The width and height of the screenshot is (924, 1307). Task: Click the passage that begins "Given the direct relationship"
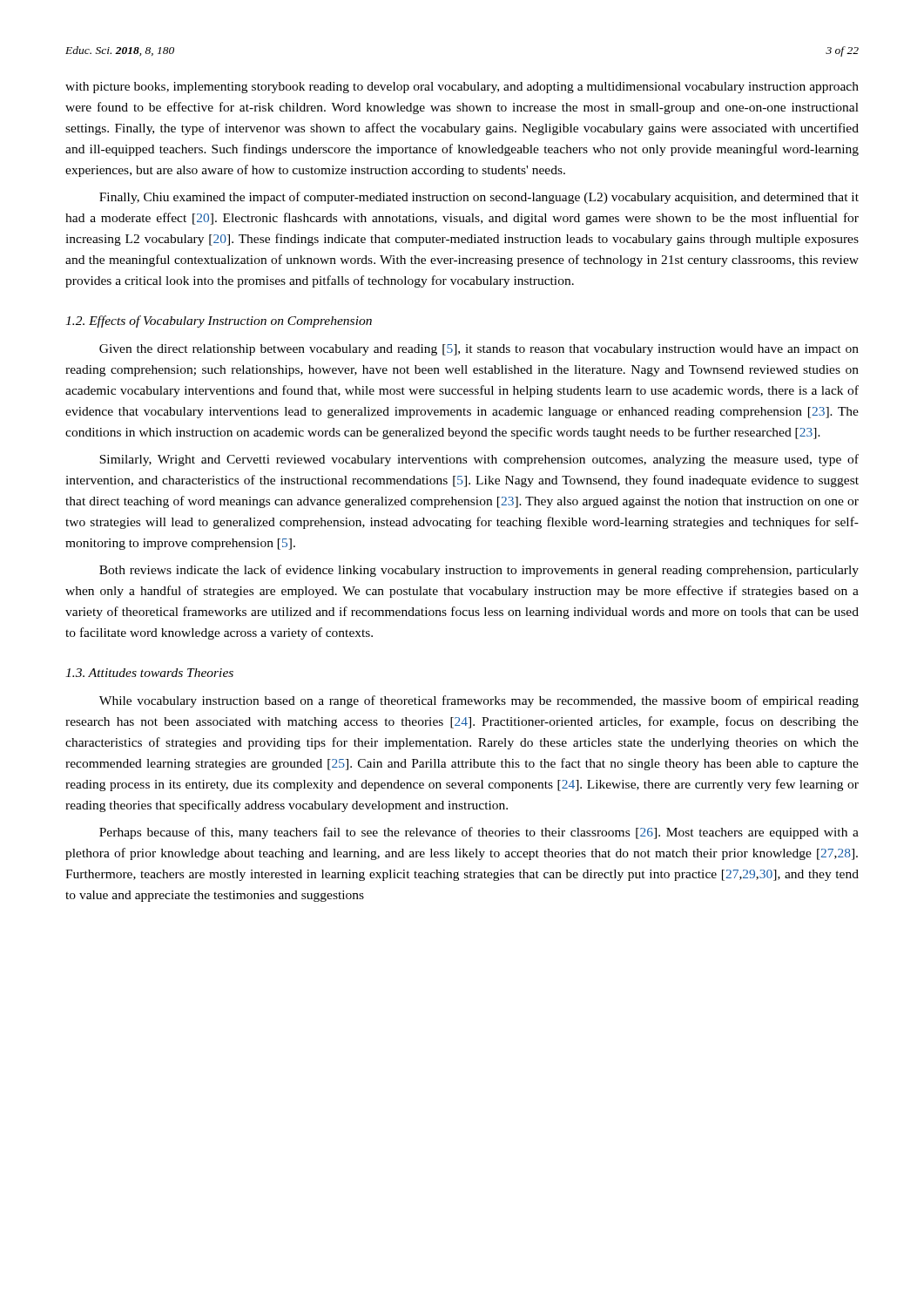[x=462, y=390]
